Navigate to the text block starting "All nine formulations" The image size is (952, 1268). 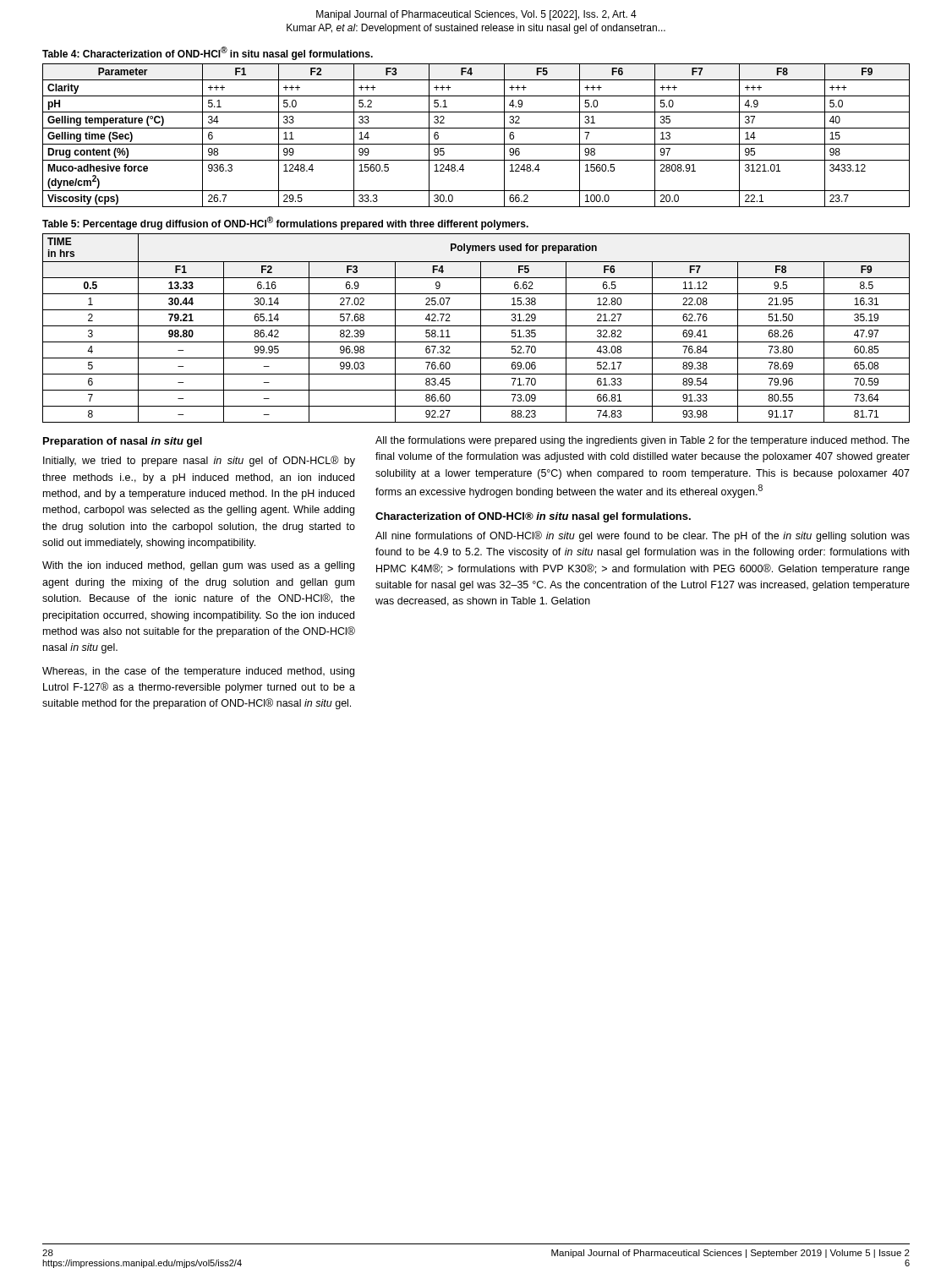[643, 569]
